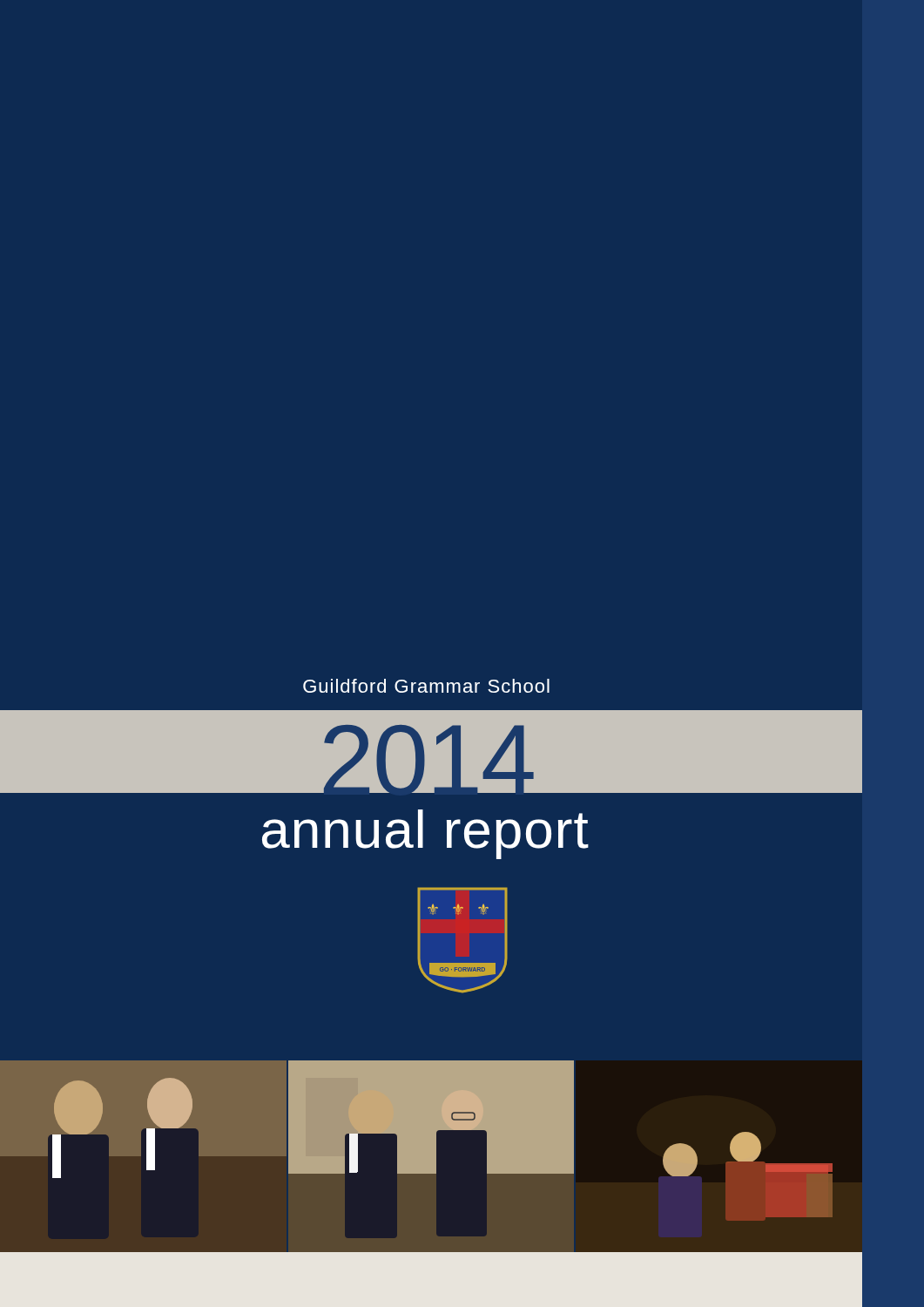Point to the passage starting "annual report"
Screen dimensions: 1307x924
click(x=425, y=829)
